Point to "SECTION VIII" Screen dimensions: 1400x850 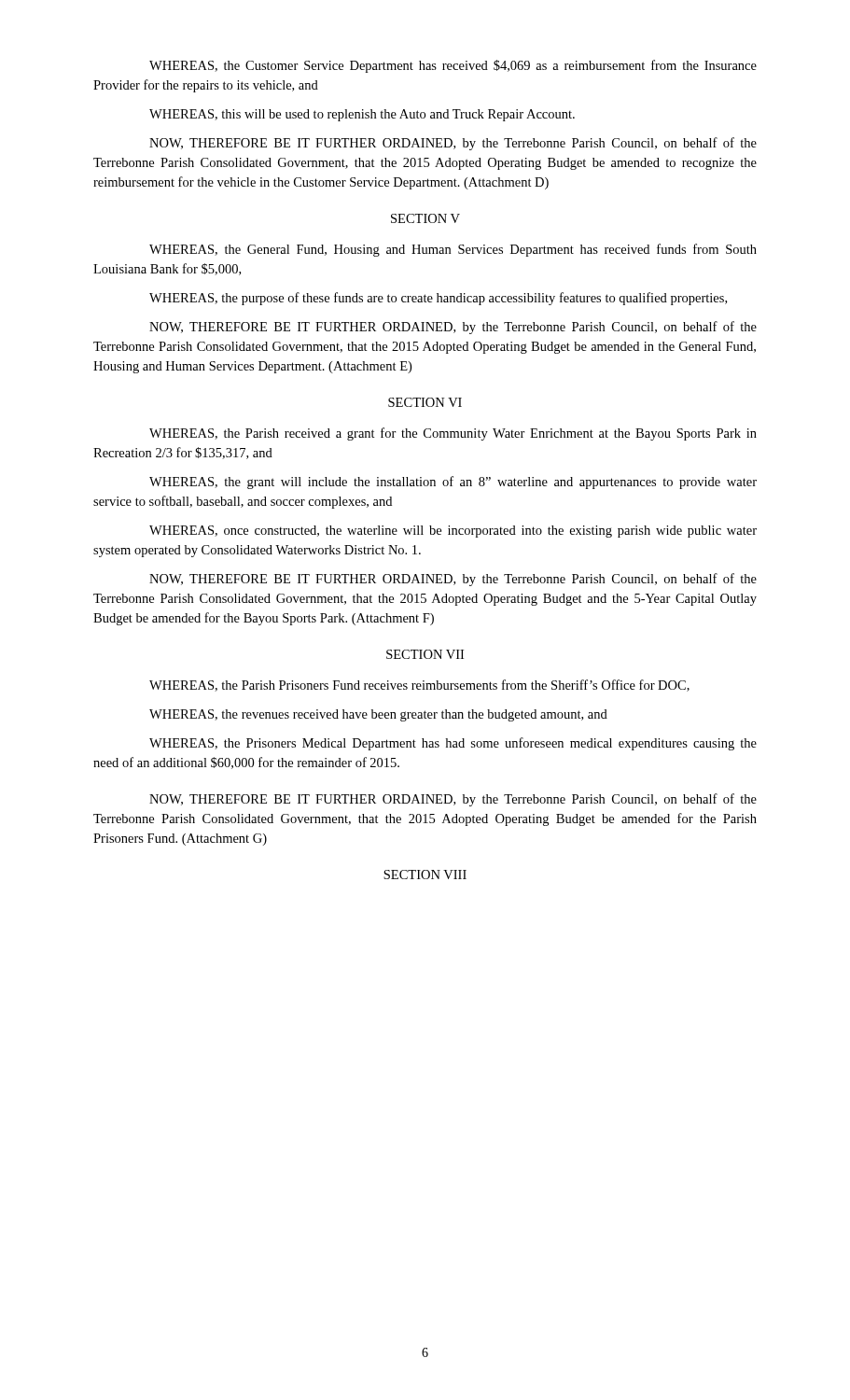[425, 875]
